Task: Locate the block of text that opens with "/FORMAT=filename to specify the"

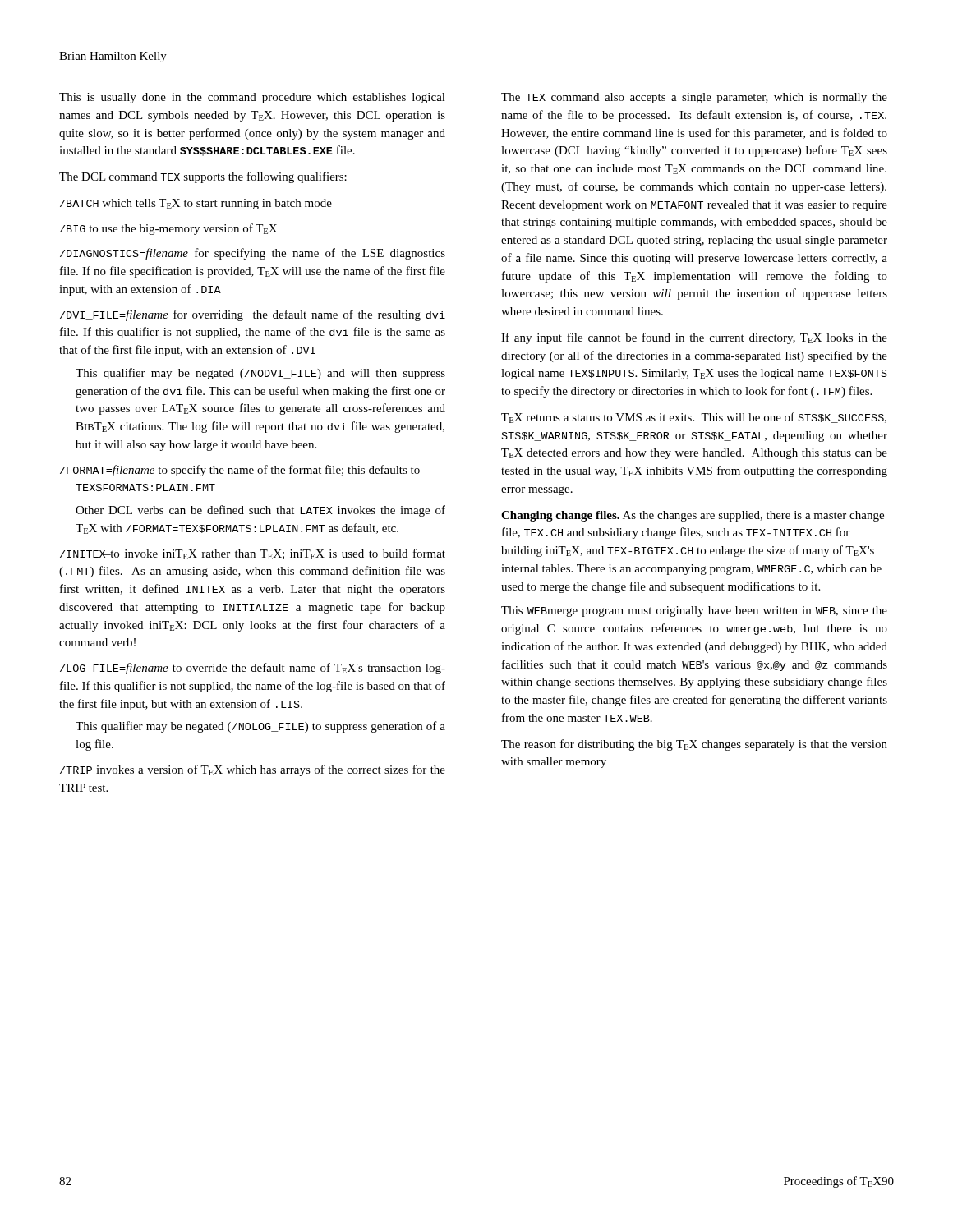Action: [x=252, y=500]
